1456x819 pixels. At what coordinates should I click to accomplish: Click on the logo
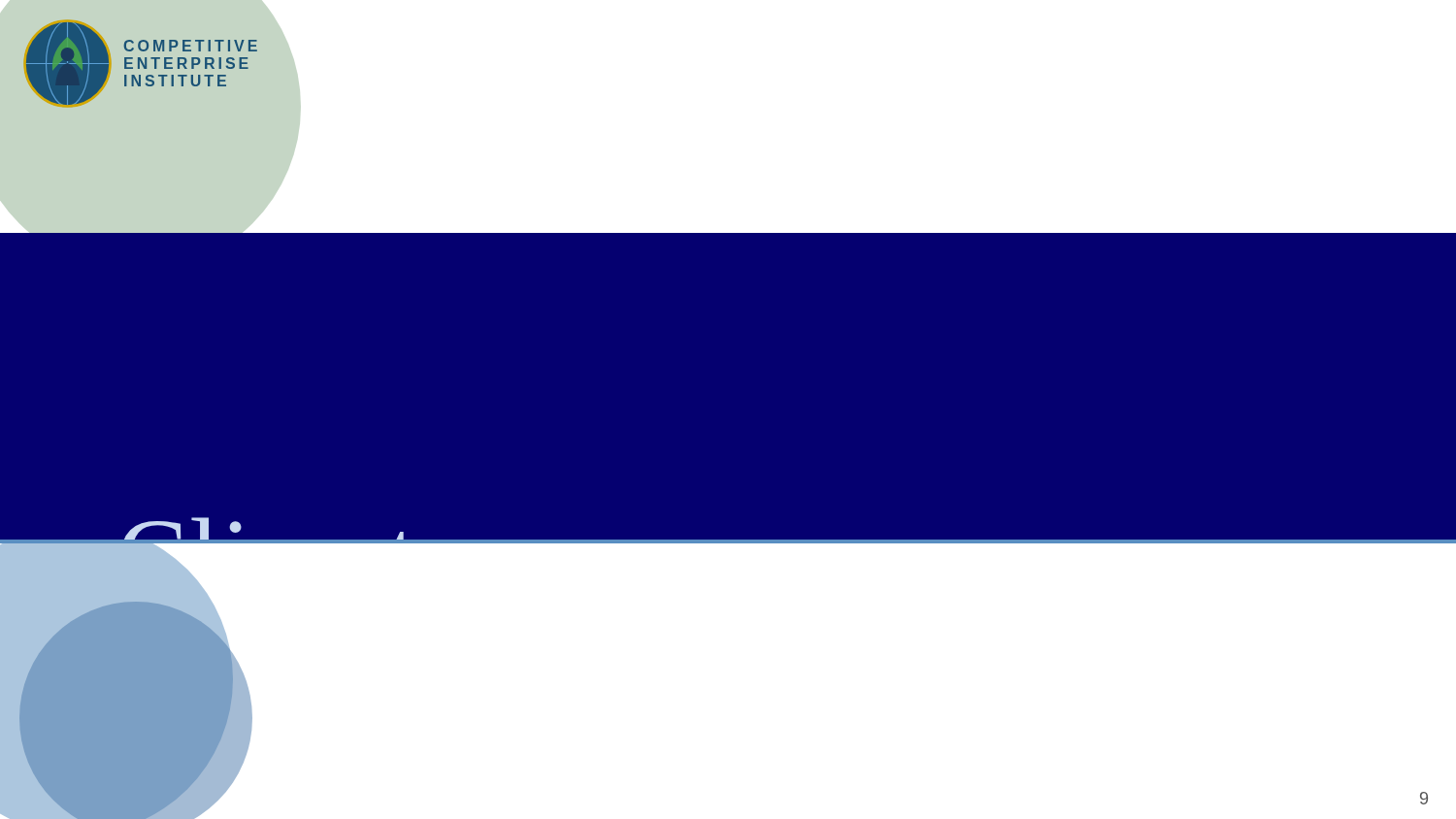141,64
